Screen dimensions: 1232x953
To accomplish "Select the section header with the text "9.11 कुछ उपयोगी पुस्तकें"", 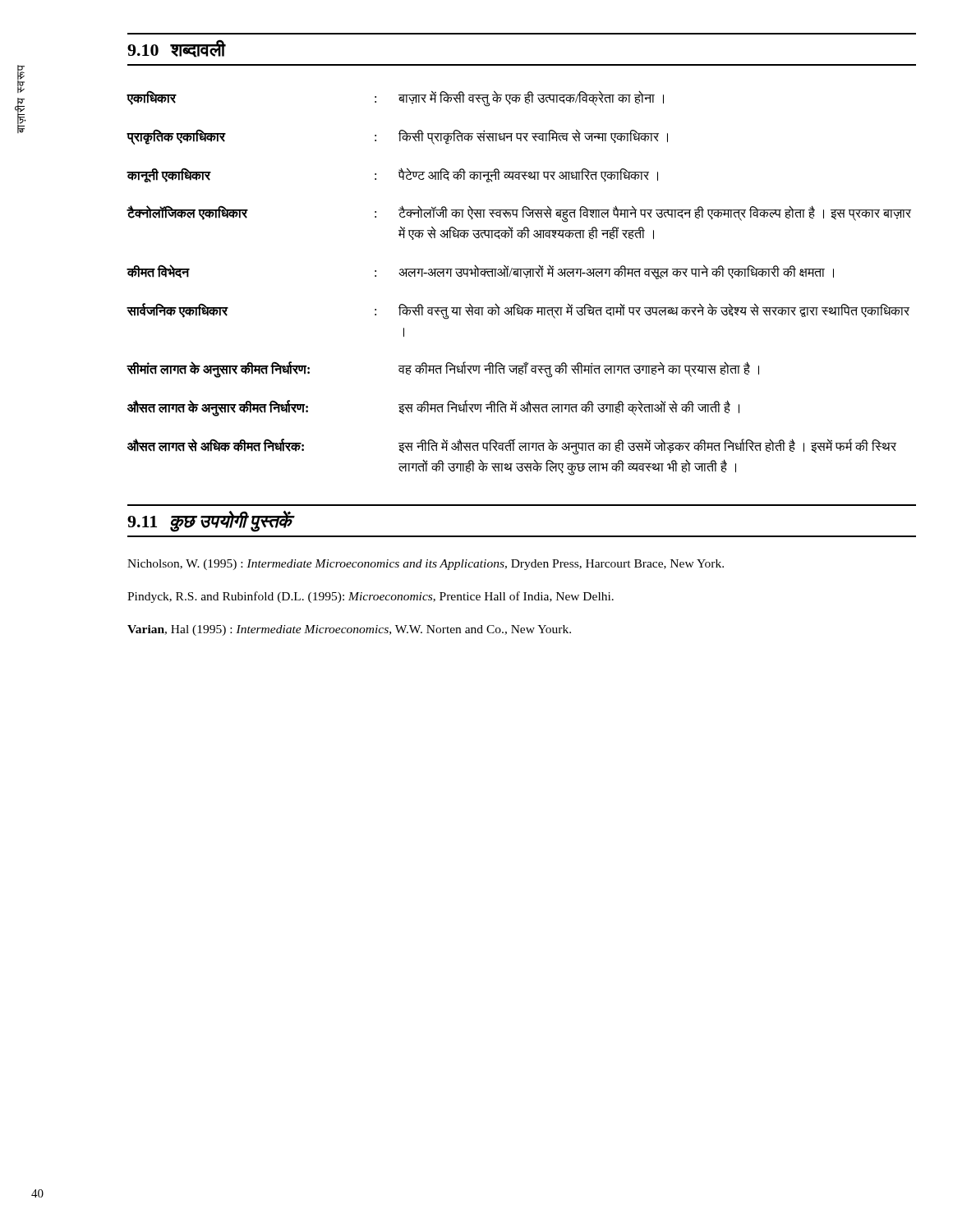I will [x=209, y=521].
